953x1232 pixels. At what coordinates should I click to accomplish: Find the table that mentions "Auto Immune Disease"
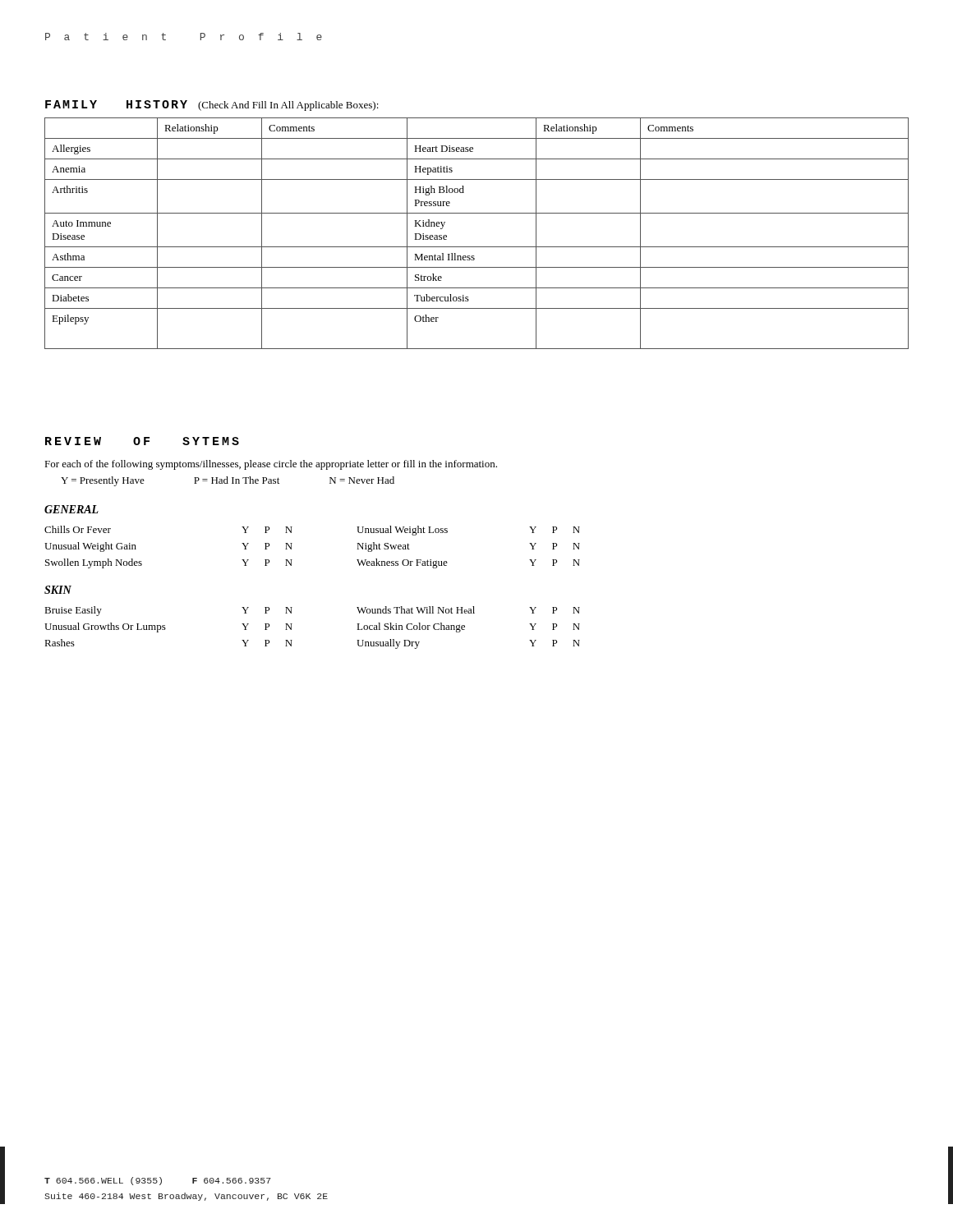(x=476, y=233)
